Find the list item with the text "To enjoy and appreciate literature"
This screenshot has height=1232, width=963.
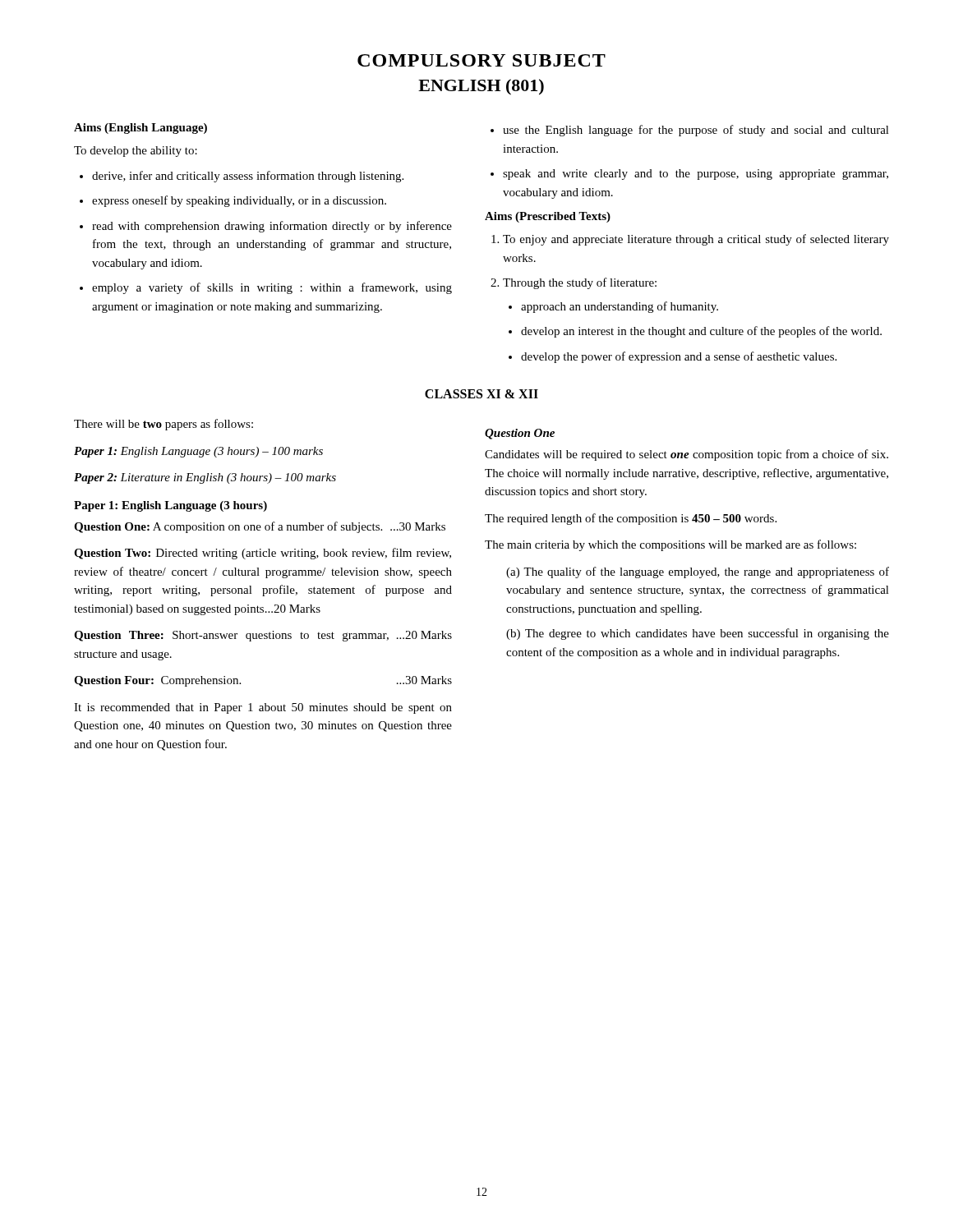coord(696,248)
